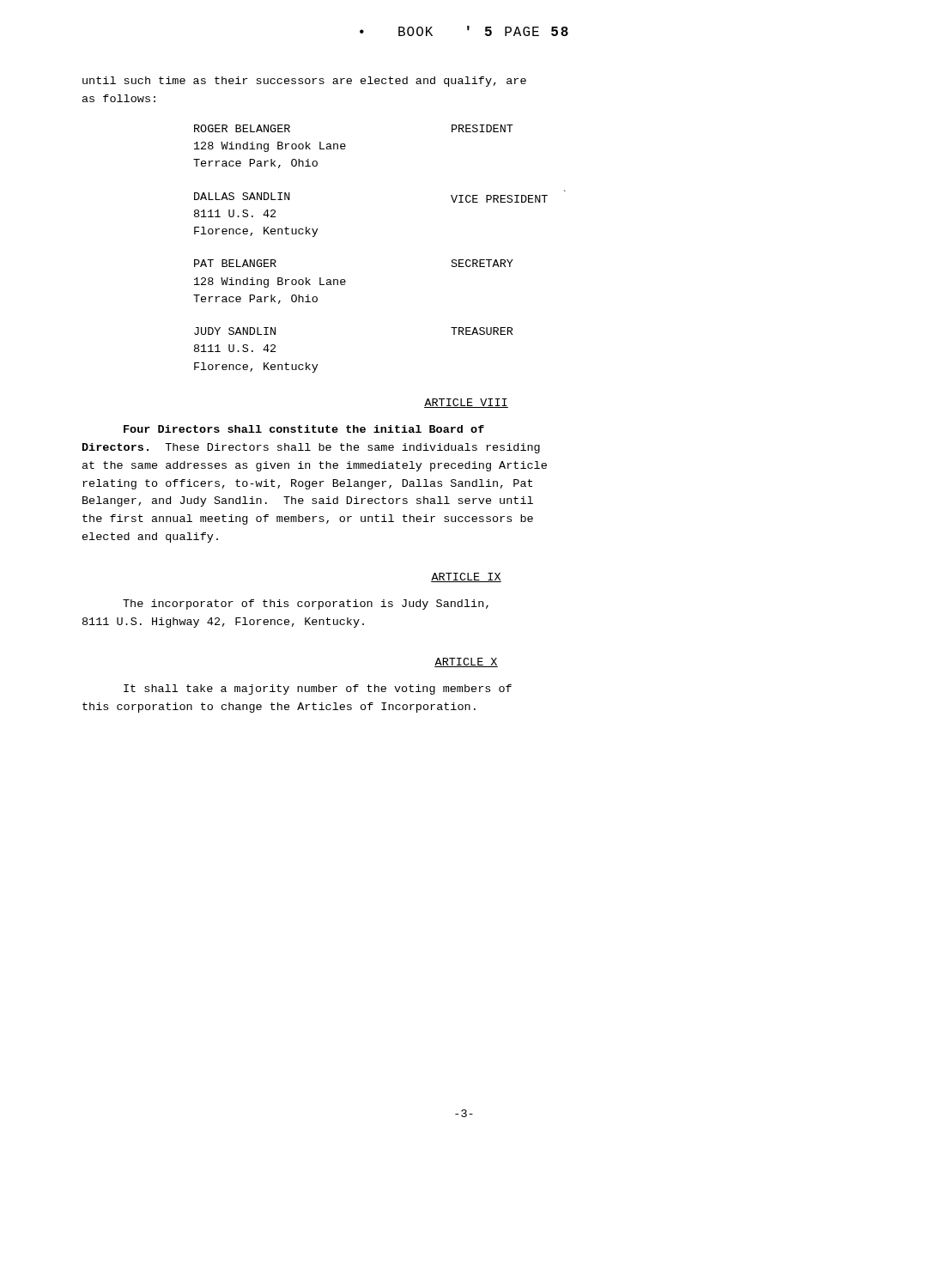928x1288 pixels.
Task: Find the region starting "The incorporator of this corporation is"
Action: [466, 614]
